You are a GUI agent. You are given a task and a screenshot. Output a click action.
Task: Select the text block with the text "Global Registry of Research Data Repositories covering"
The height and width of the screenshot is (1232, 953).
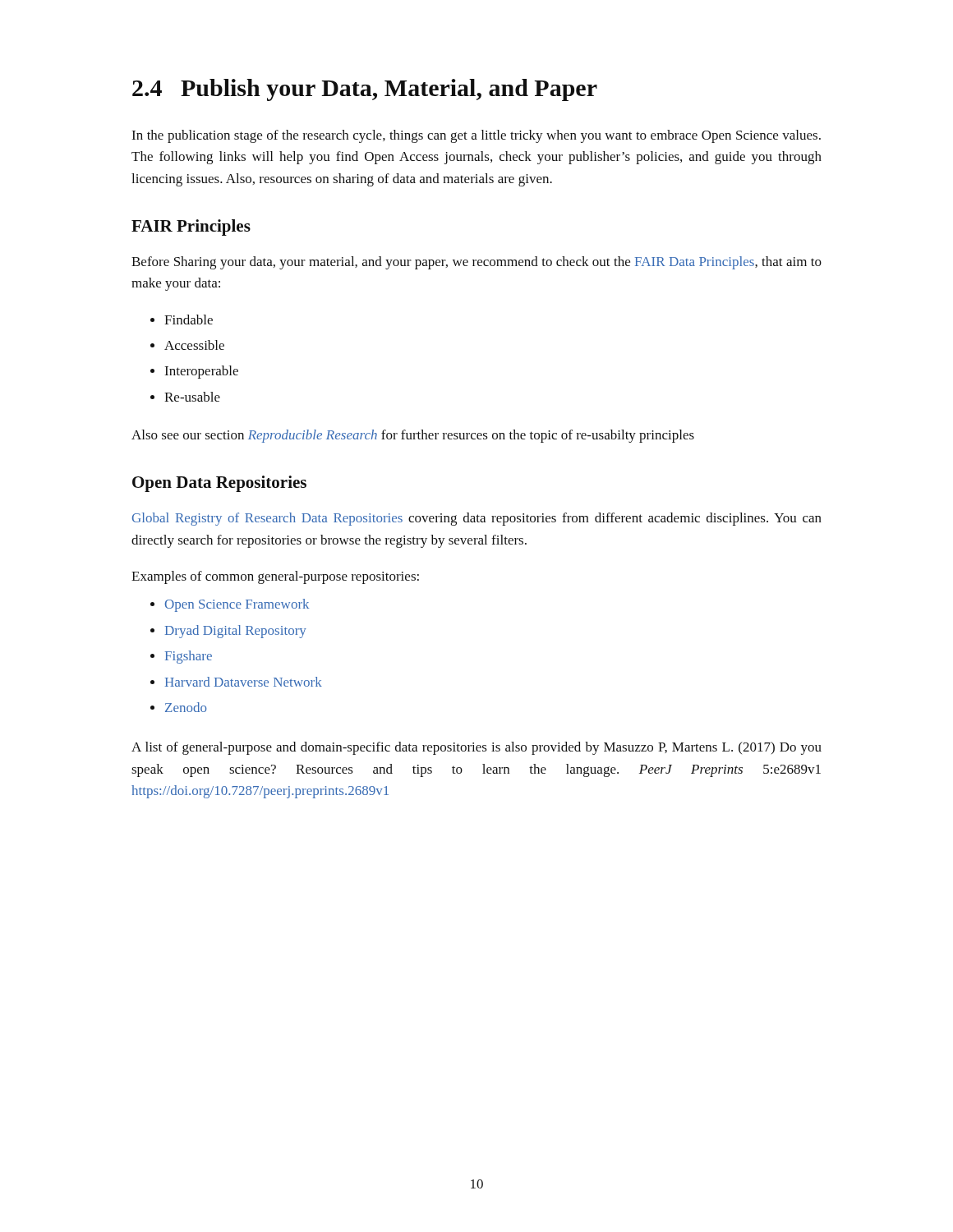476,529
